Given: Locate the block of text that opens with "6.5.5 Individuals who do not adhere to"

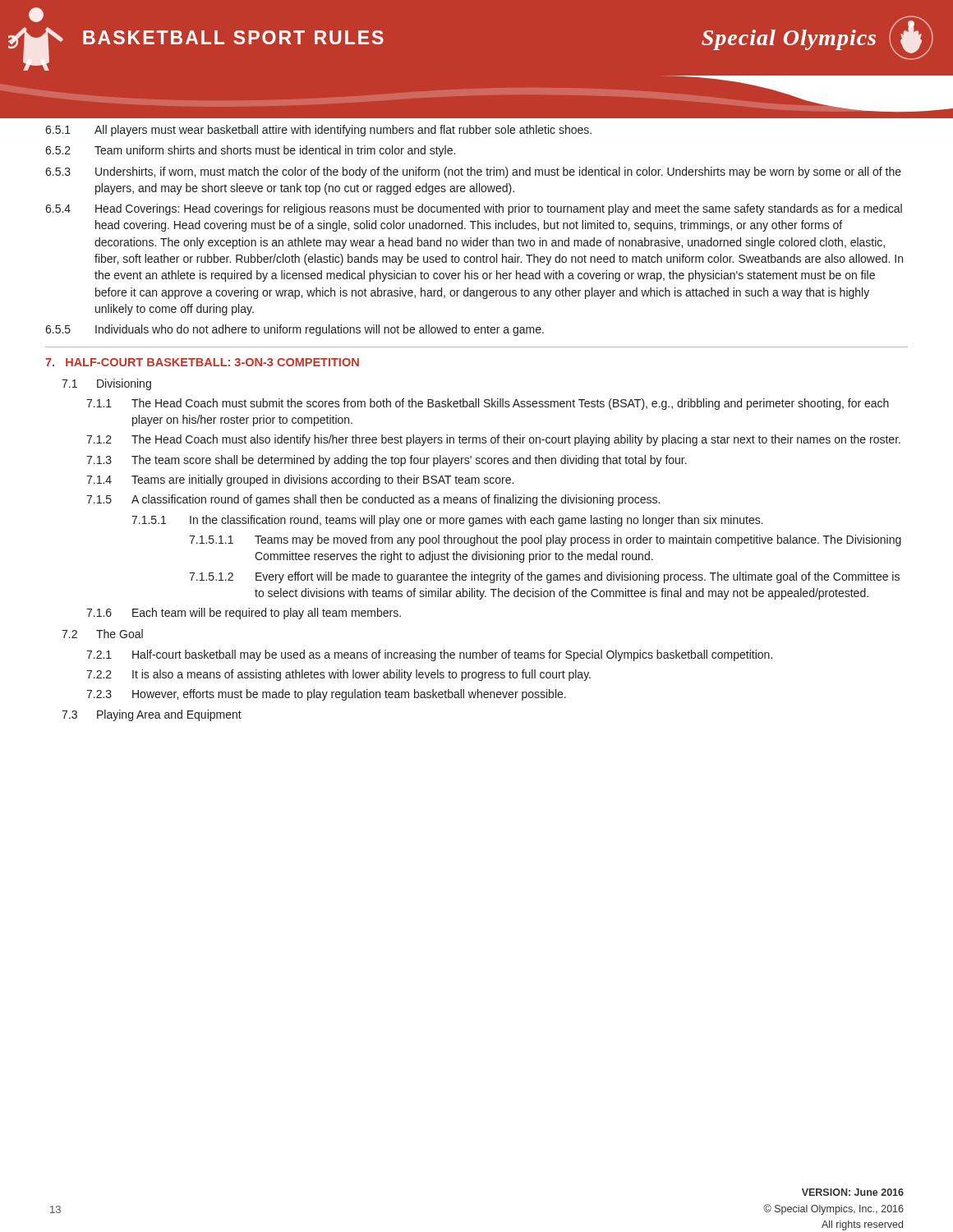Looking at the screenshot, I should pos(476,330).
